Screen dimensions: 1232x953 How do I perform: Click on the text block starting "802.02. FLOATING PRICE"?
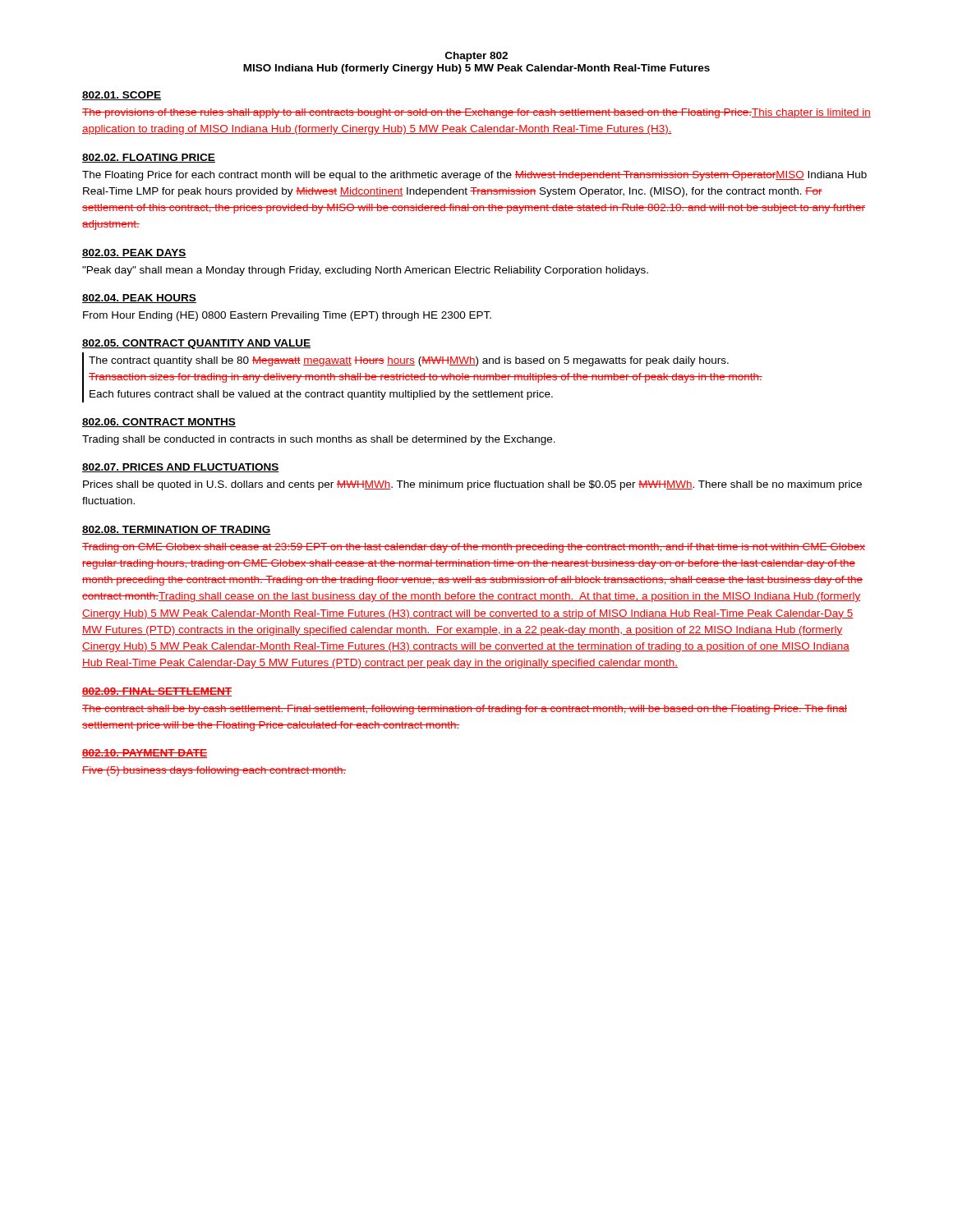coord(149,157)
